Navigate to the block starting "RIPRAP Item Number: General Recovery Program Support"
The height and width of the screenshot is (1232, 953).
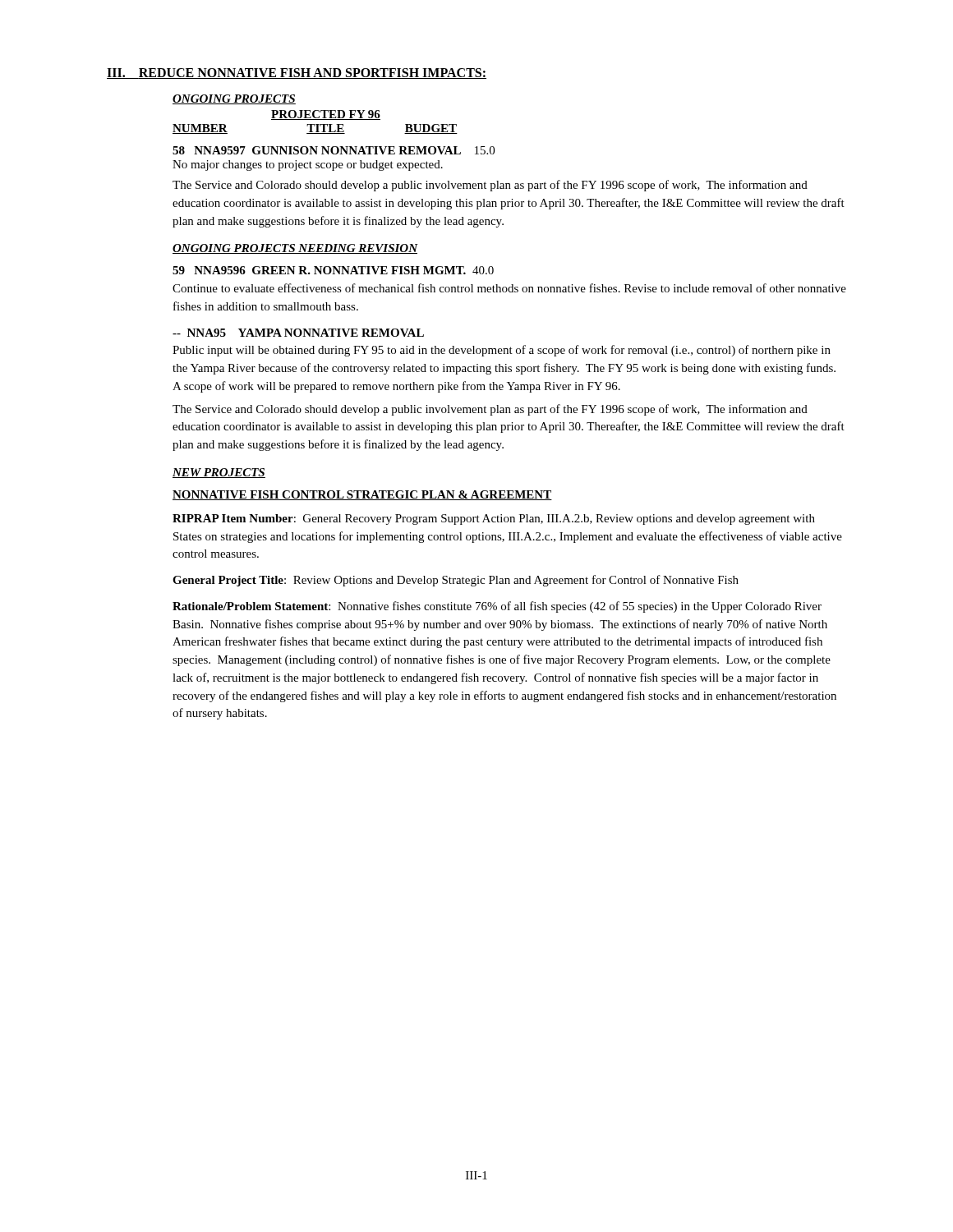[x=507, y=536]
